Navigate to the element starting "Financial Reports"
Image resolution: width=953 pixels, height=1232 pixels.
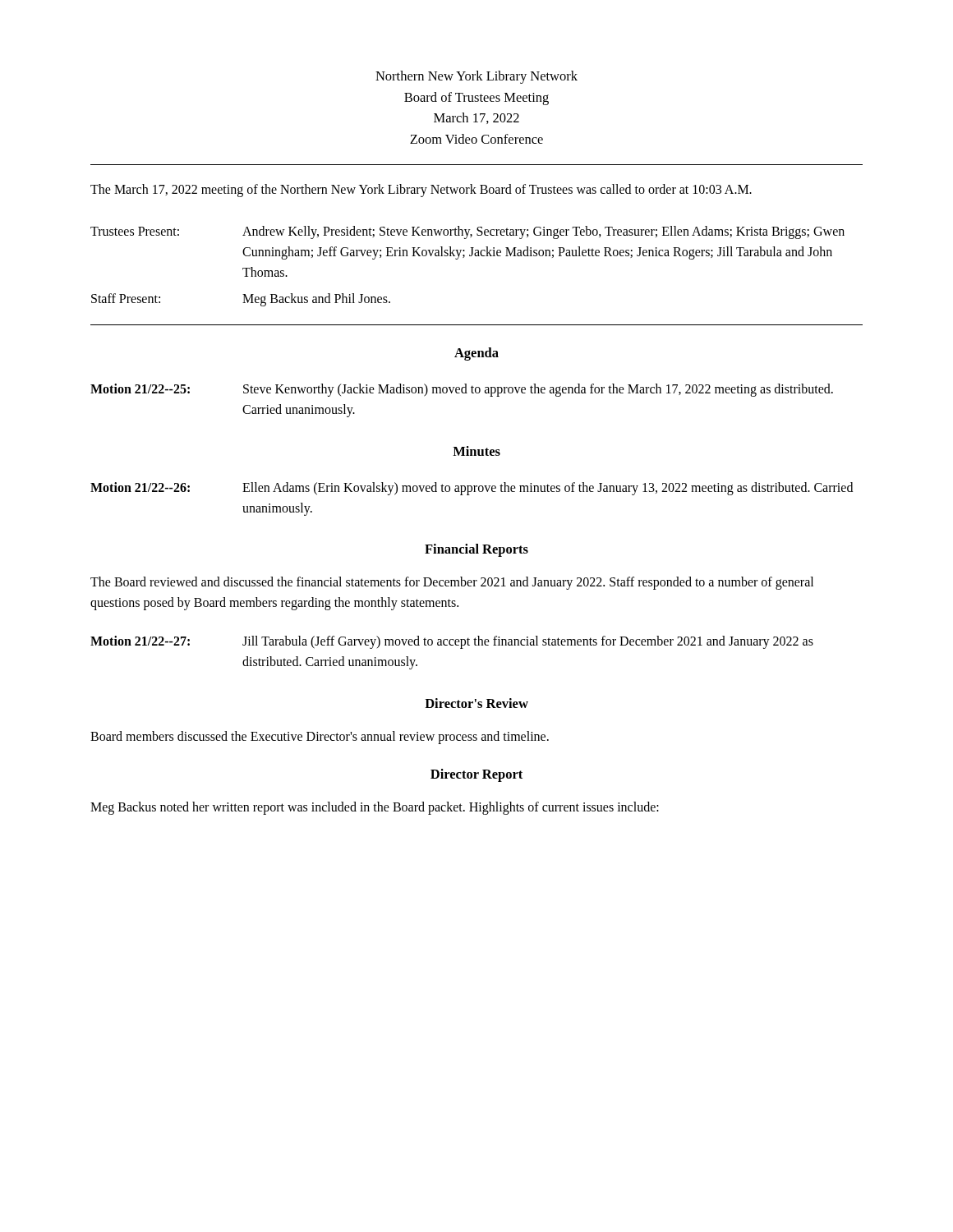click(476, 549)
